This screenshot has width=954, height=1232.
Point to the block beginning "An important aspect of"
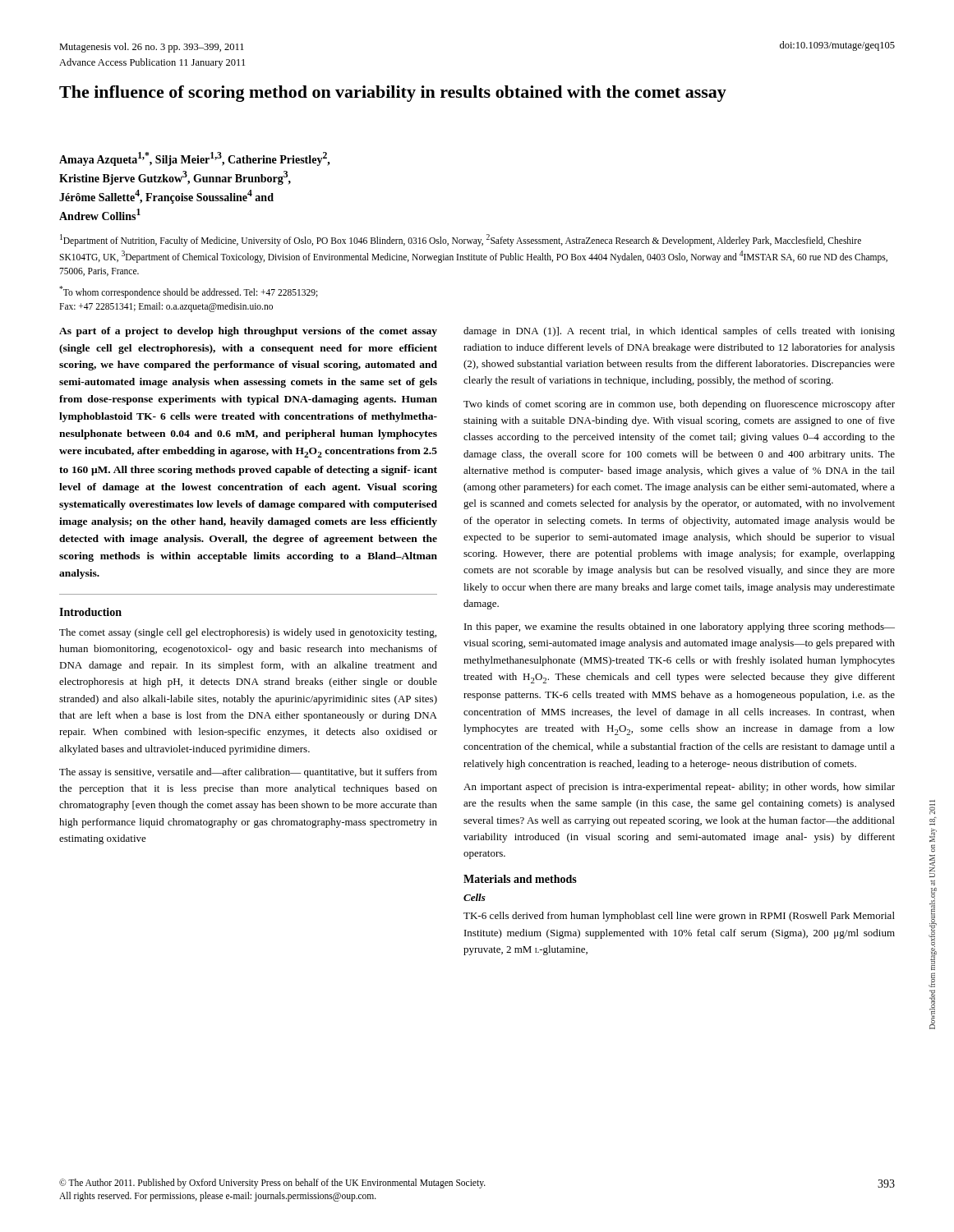click(x=679, y=820)
